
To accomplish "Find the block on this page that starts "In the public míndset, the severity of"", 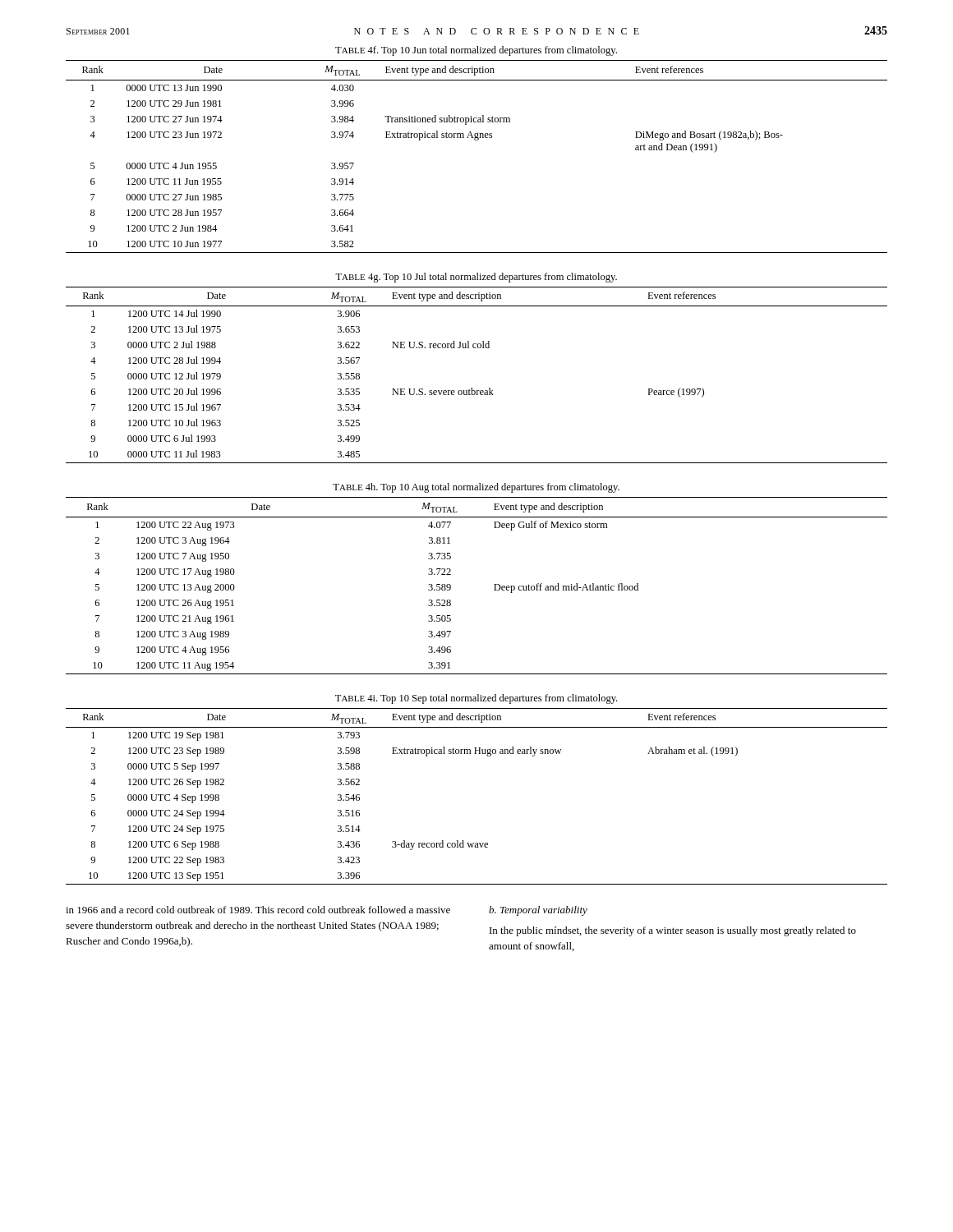I will (672, 938).
